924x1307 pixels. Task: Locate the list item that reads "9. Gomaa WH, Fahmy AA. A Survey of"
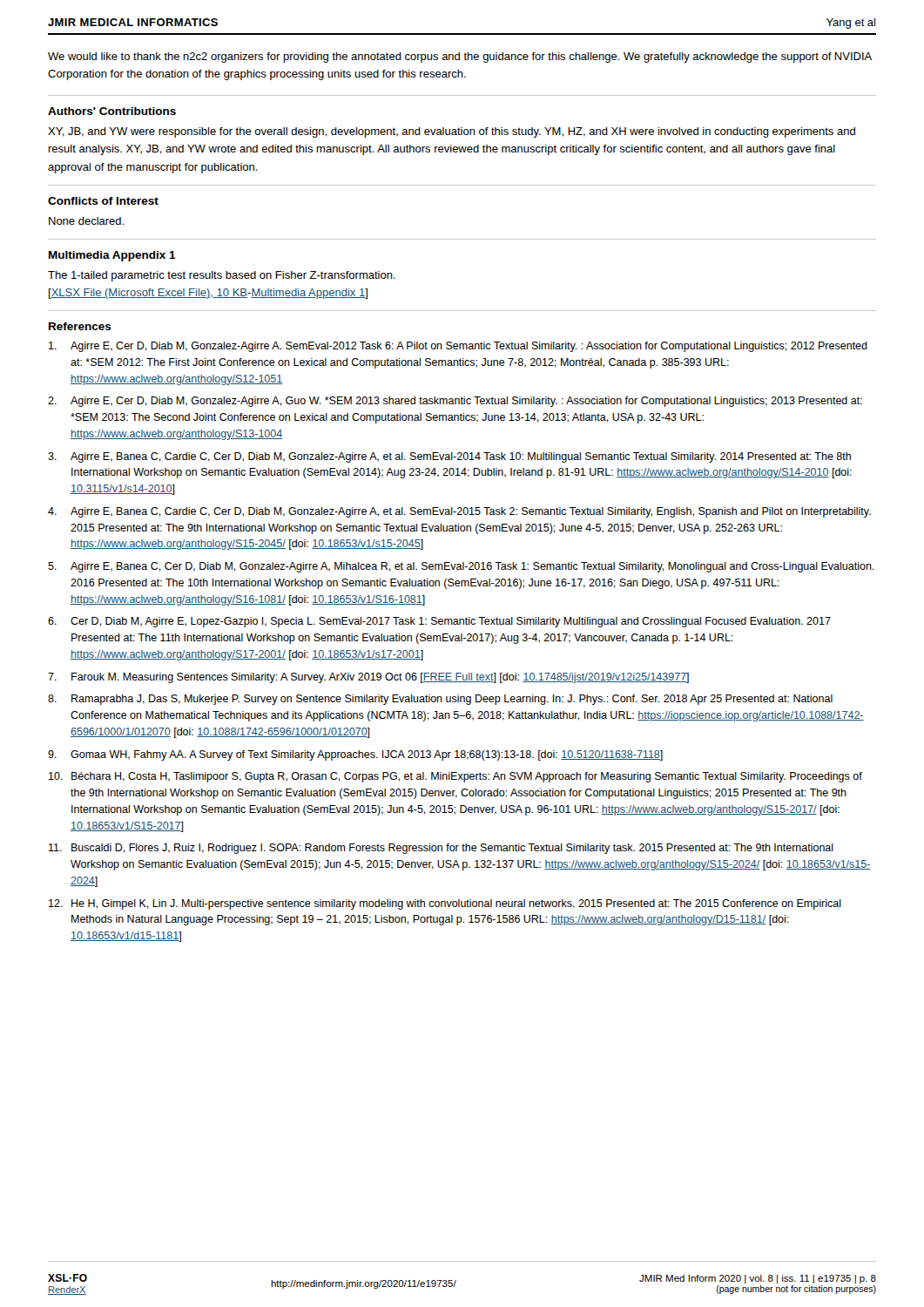pyautogui.click(x=462, y=755)
